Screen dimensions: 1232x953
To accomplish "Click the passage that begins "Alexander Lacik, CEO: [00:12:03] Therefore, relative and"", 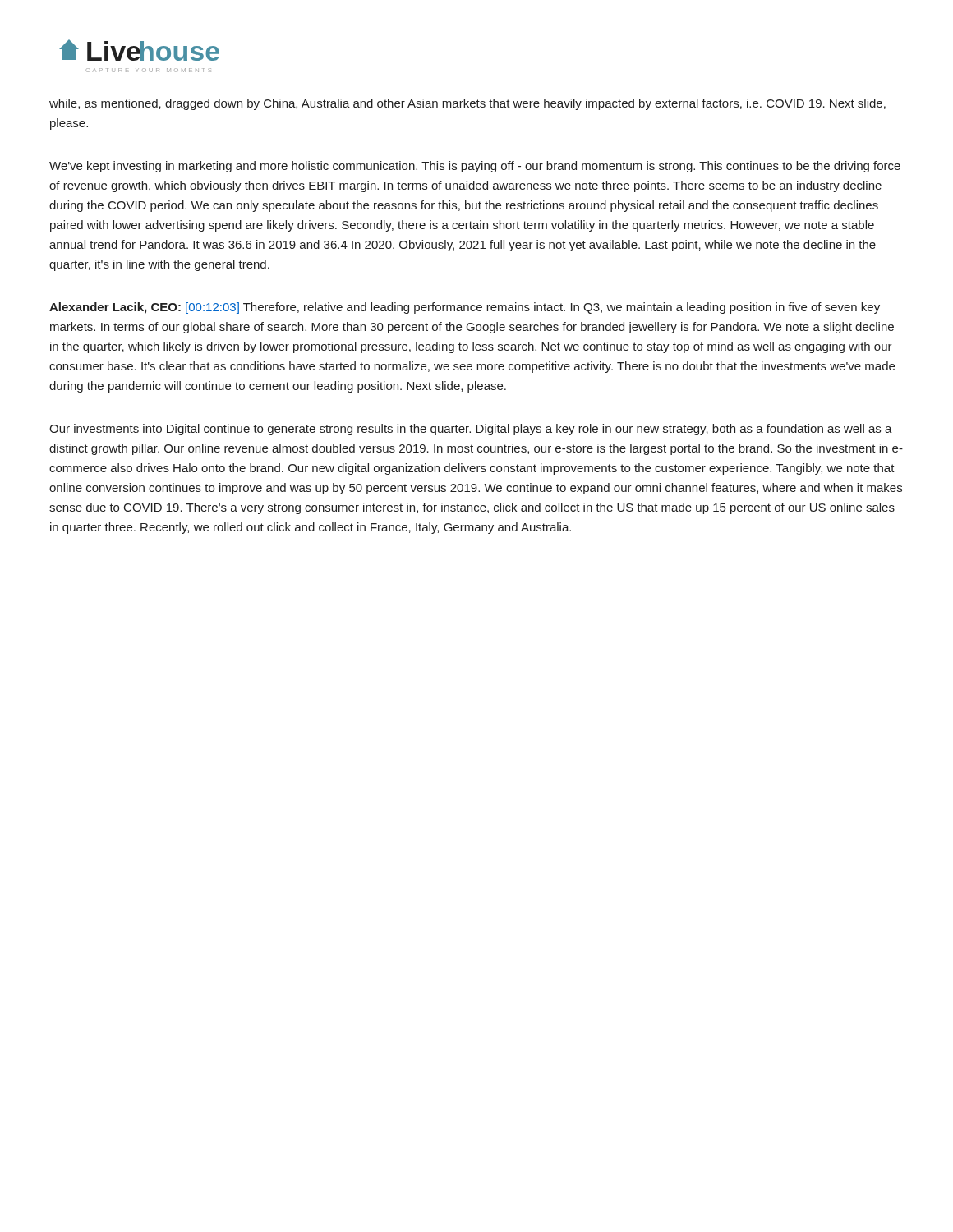I will (472, 346).
